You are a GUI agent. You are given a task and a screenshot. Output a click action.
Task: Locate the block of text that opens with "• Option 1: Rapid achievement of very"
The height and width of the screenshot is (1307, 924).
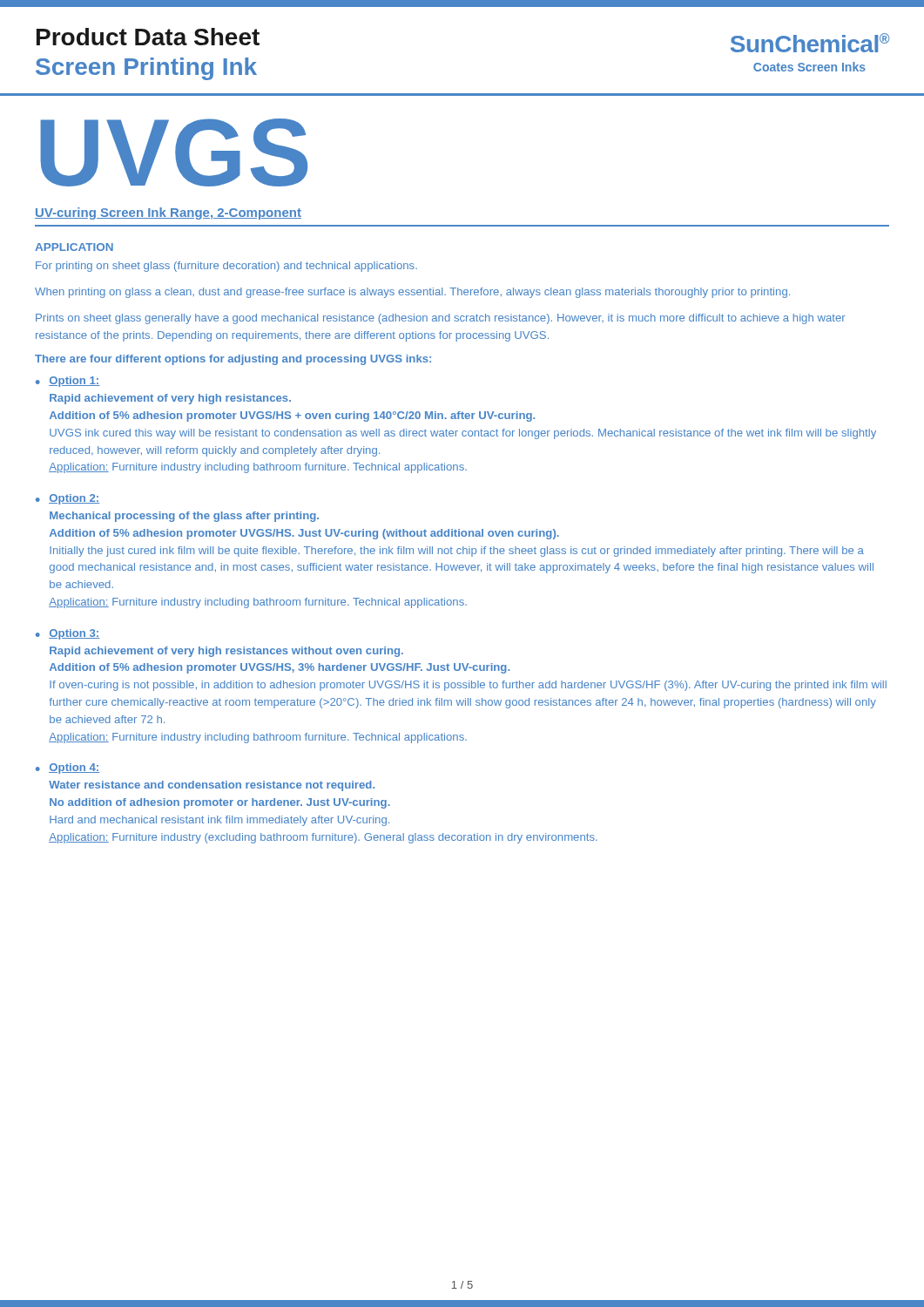[462, 424]
